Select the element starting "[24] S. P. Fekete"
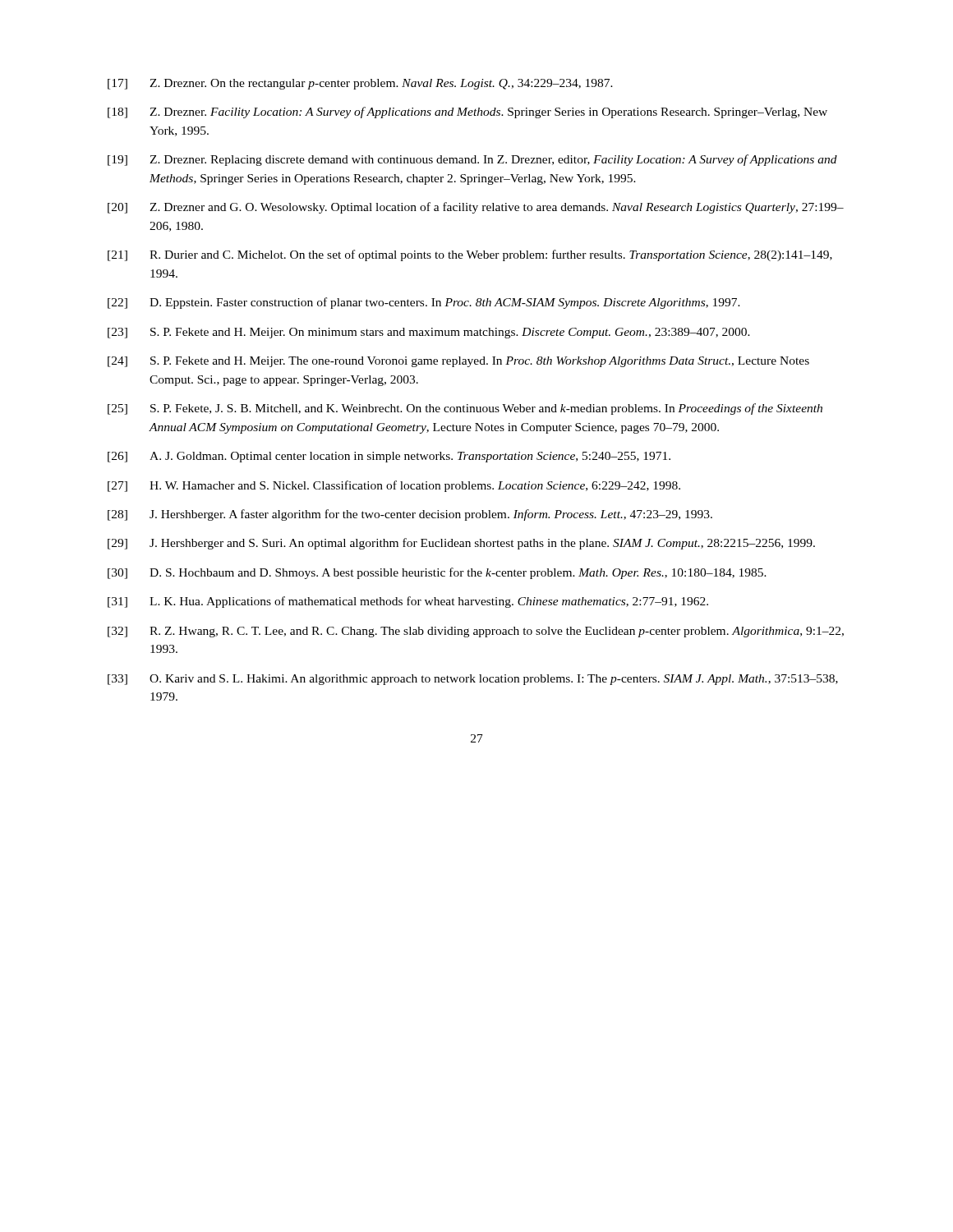953x1232 pixels. click(476, 370)
